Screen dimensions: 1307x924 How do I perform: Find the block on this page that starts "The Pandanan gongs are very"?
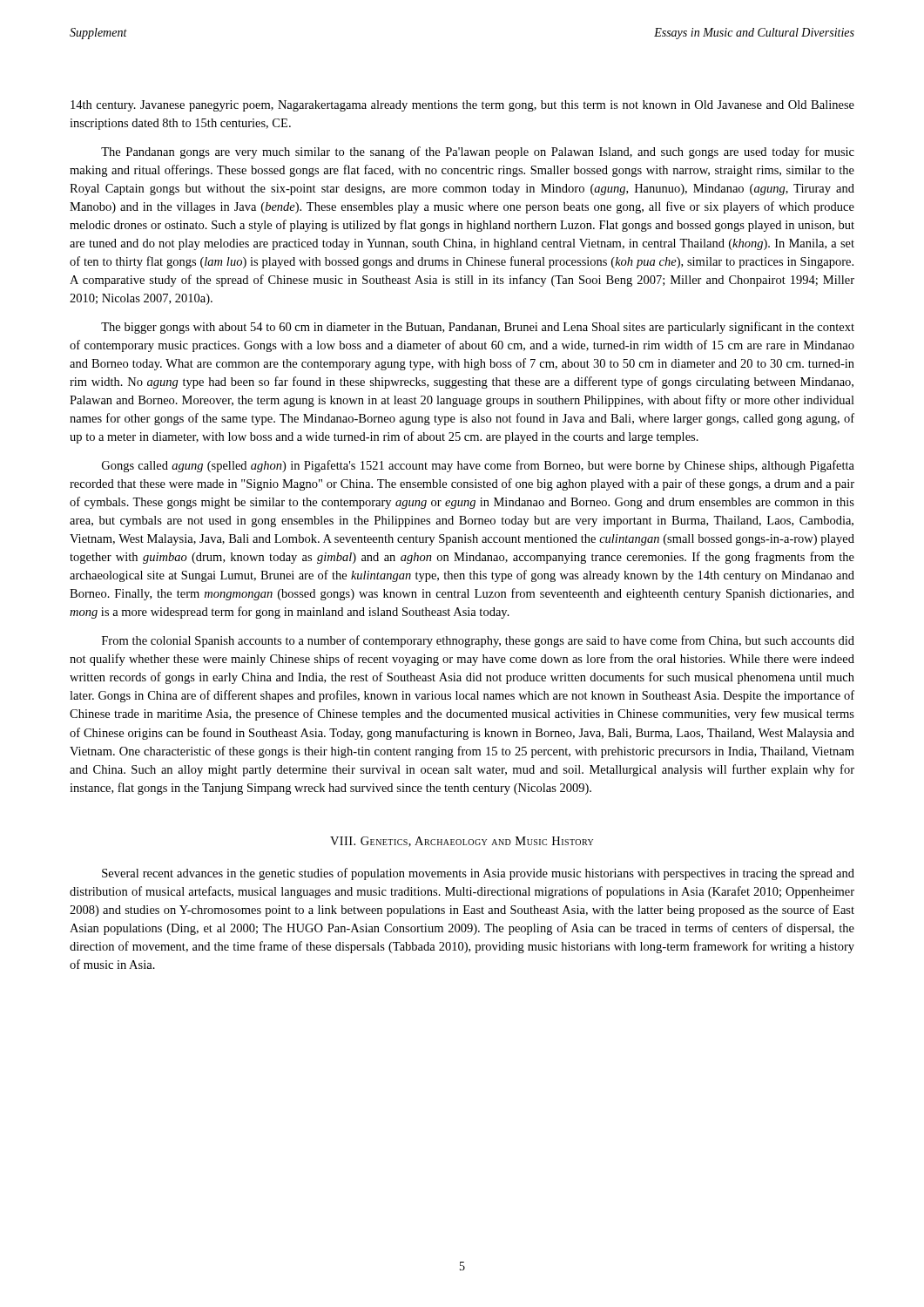[462, 225]
